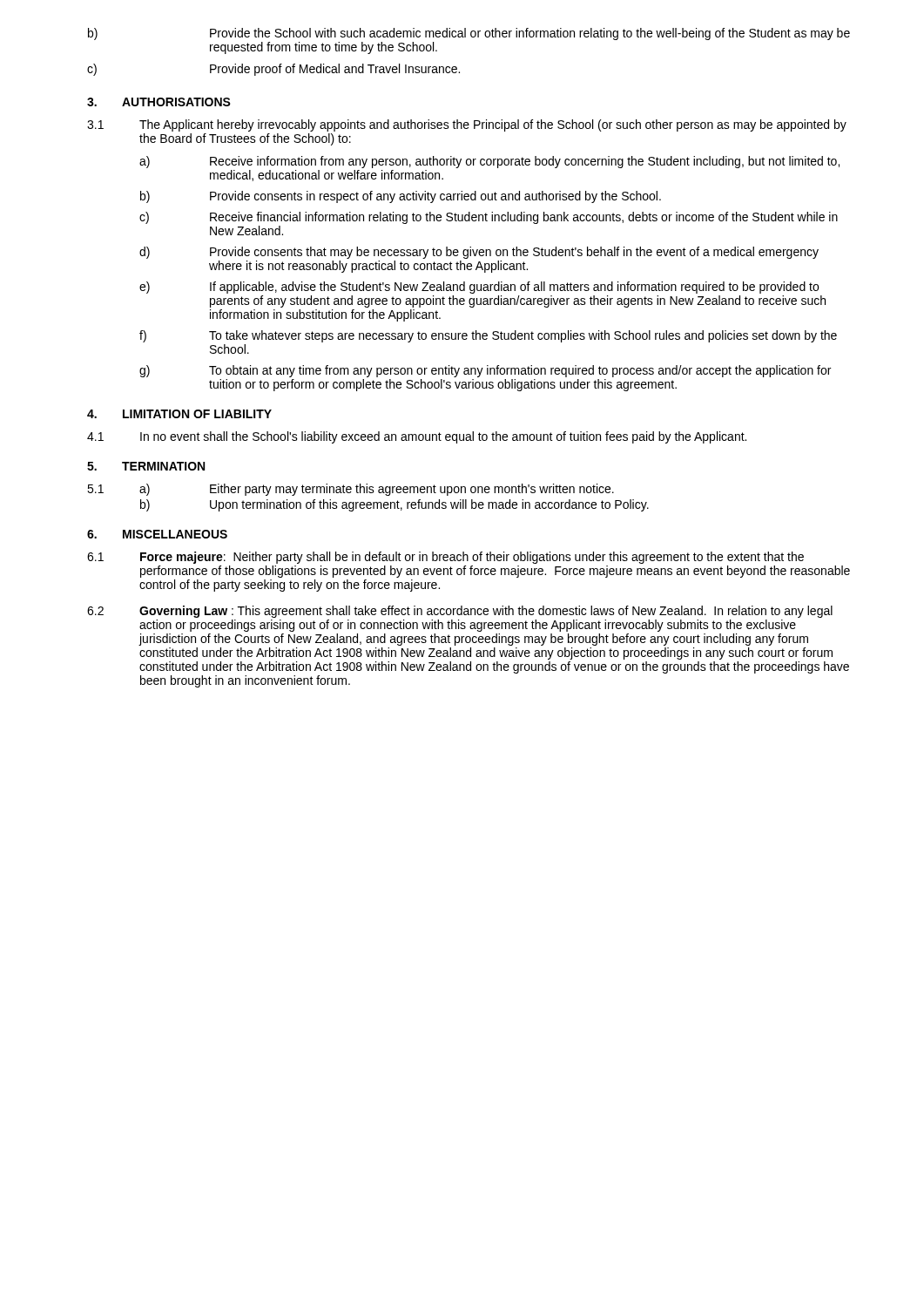This screenshot has width=924, height=1307.
Task: Find the list item that says "a) Either party may terminate this agreement"
Action: 377,489
